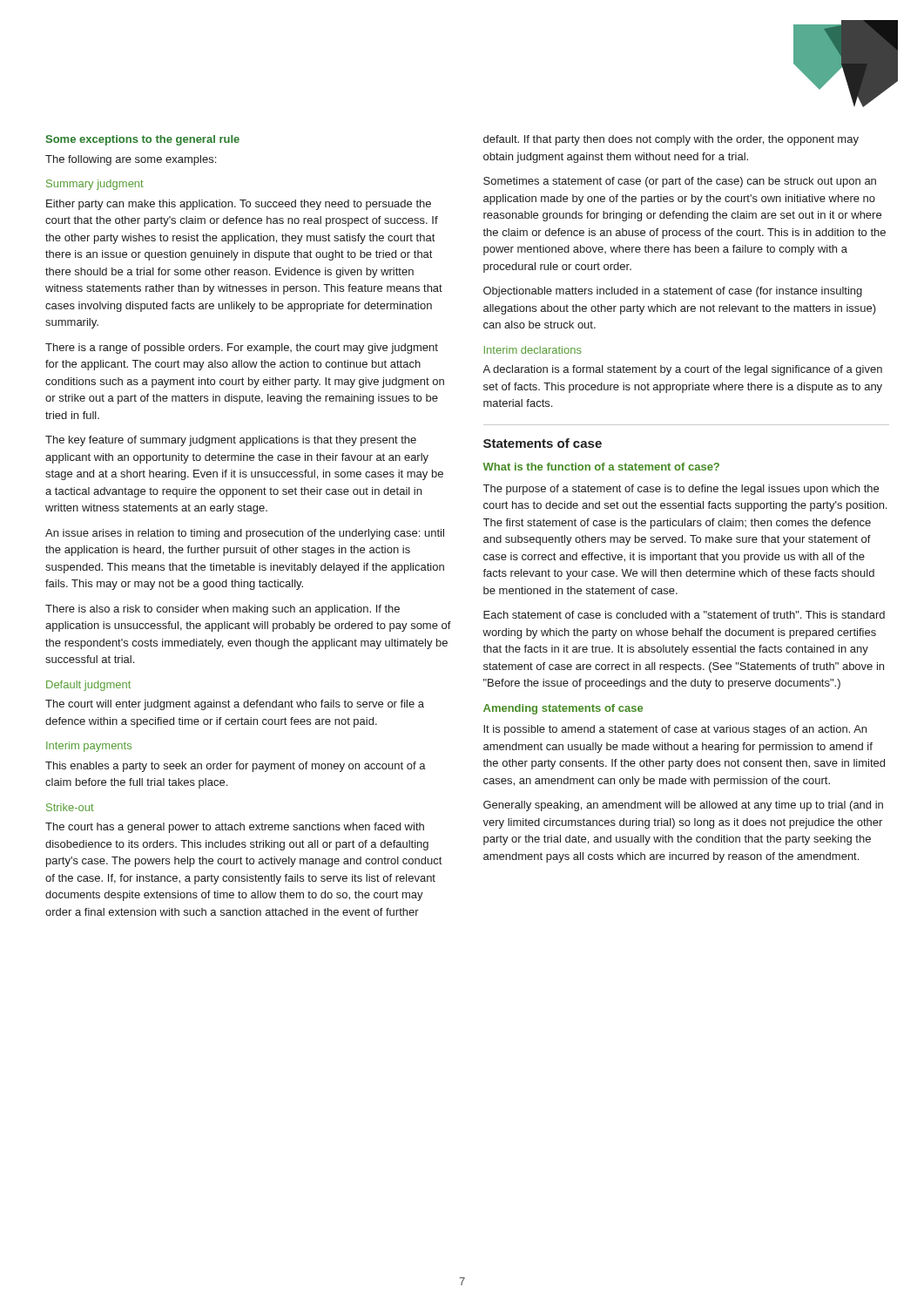Select the logo
Image resolution: width=924 pixels, height=1307 pixels.
click(841, 64)
